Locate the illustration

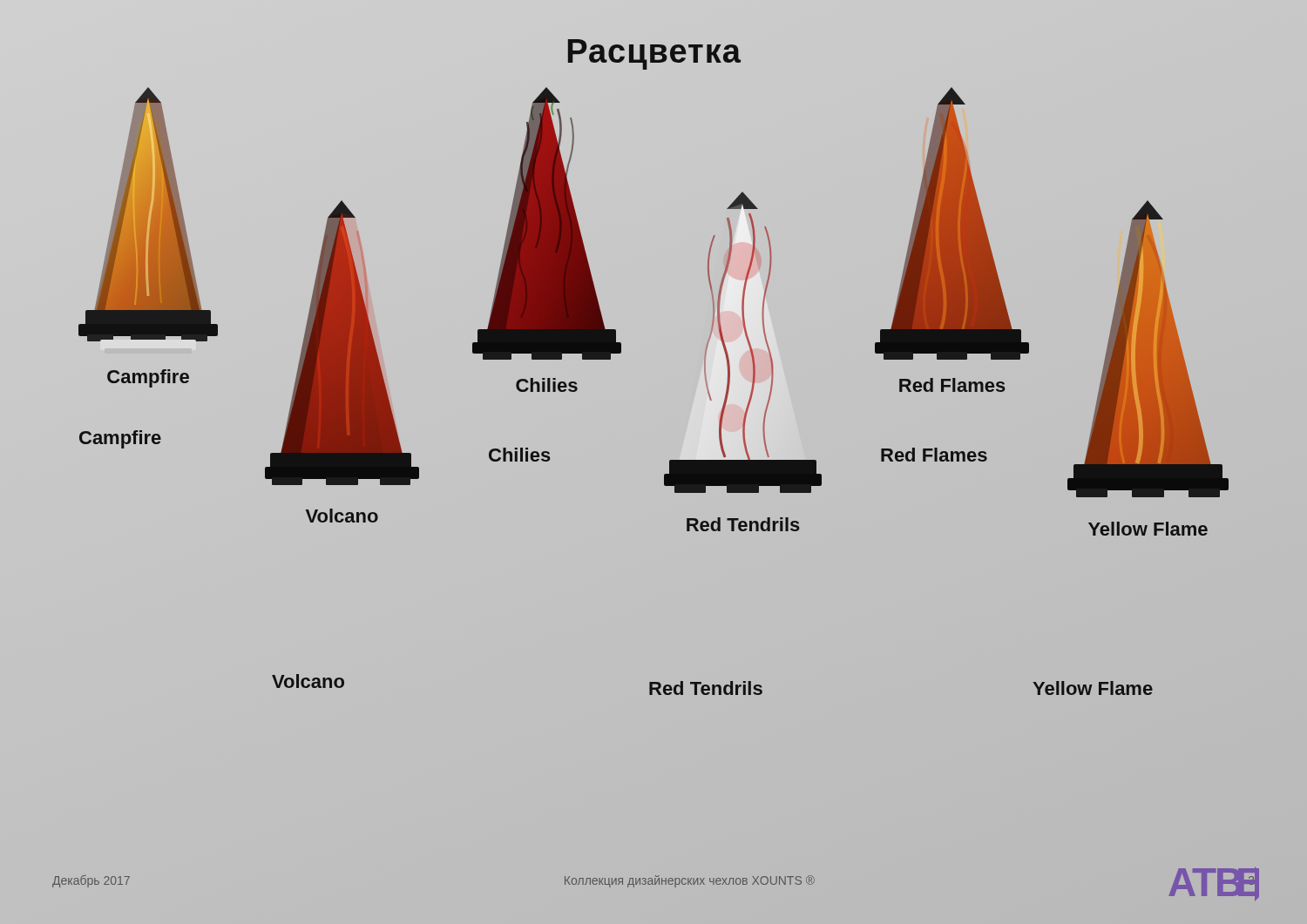tap(654, 453)
